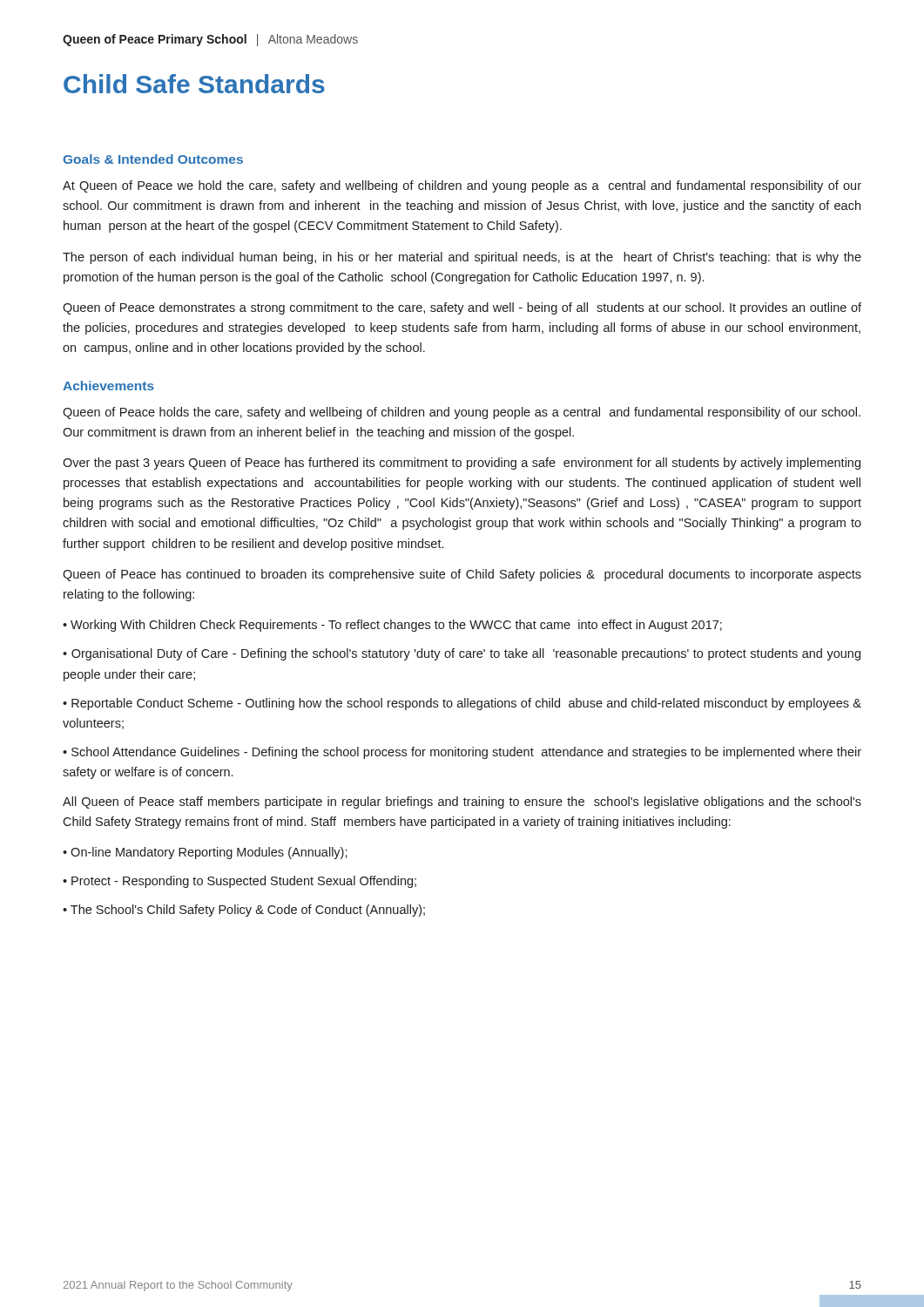
Task: Select the title
Action: (x=462, y=84)
